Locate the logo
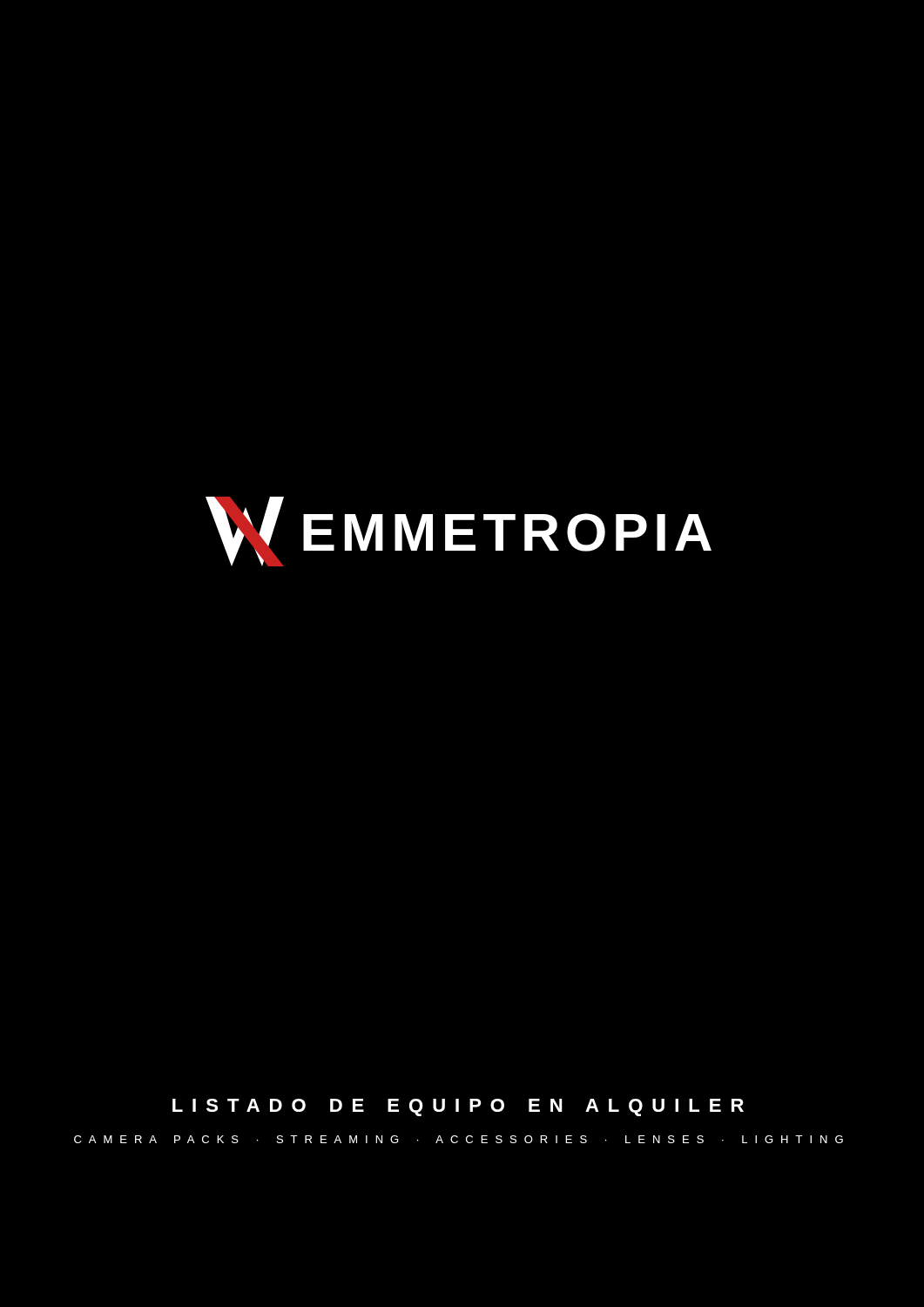This screenshot has height=1307, width=924. click(462, 531)
